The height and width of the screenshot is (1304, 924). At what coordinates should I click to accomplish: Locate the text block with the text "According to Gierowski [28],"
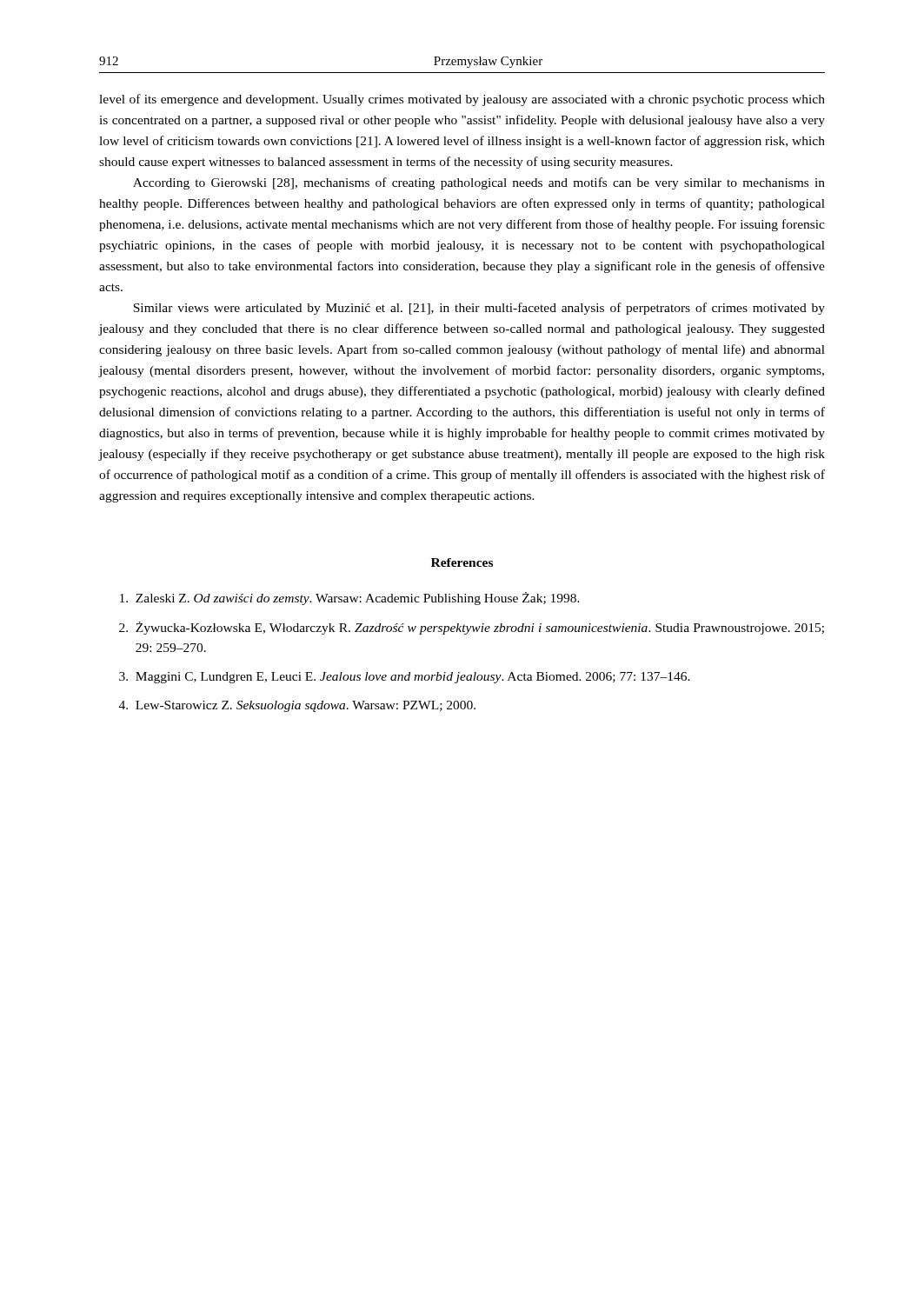point(462,235)
